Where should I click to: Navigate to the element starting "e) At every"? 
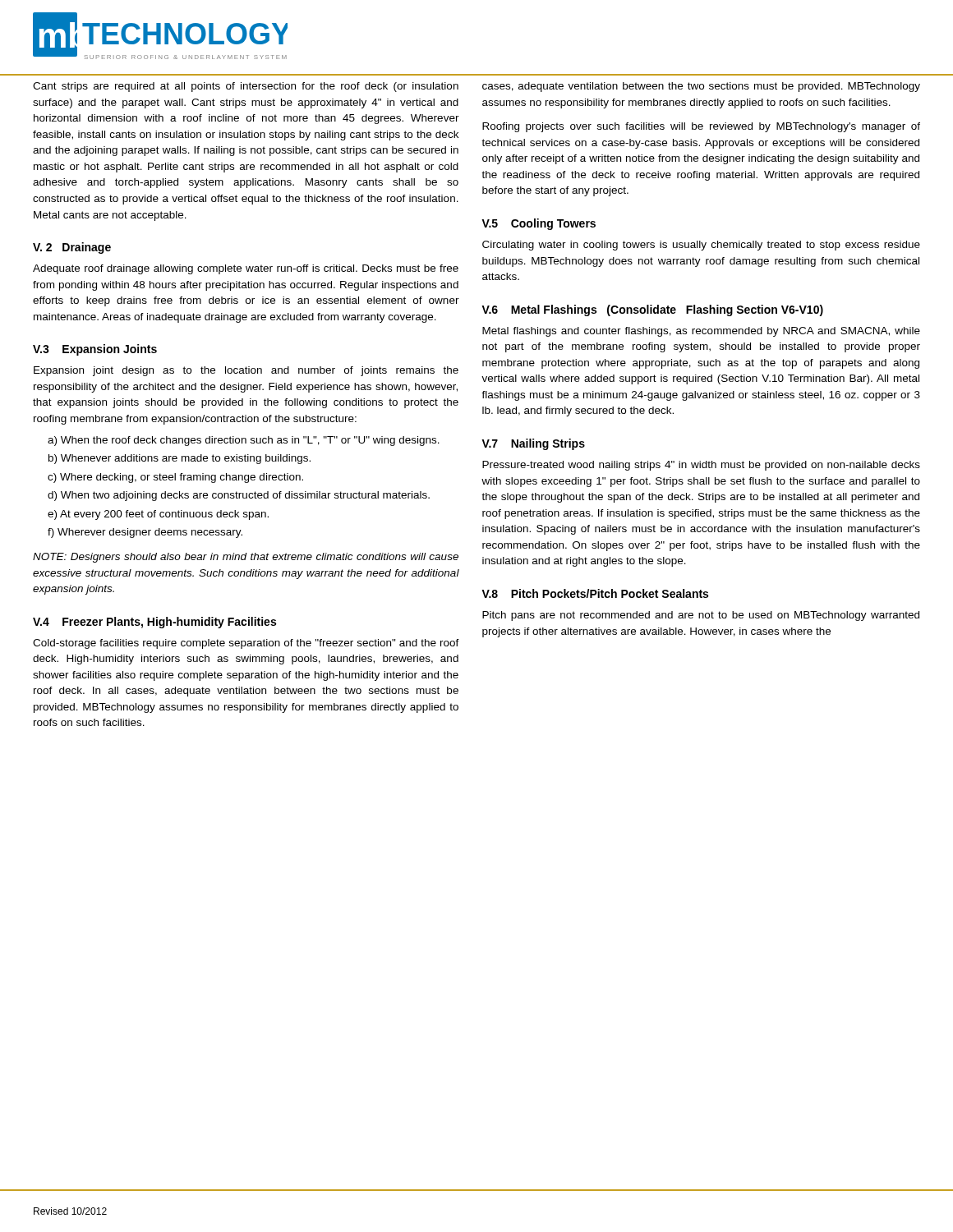coord(159,514)
